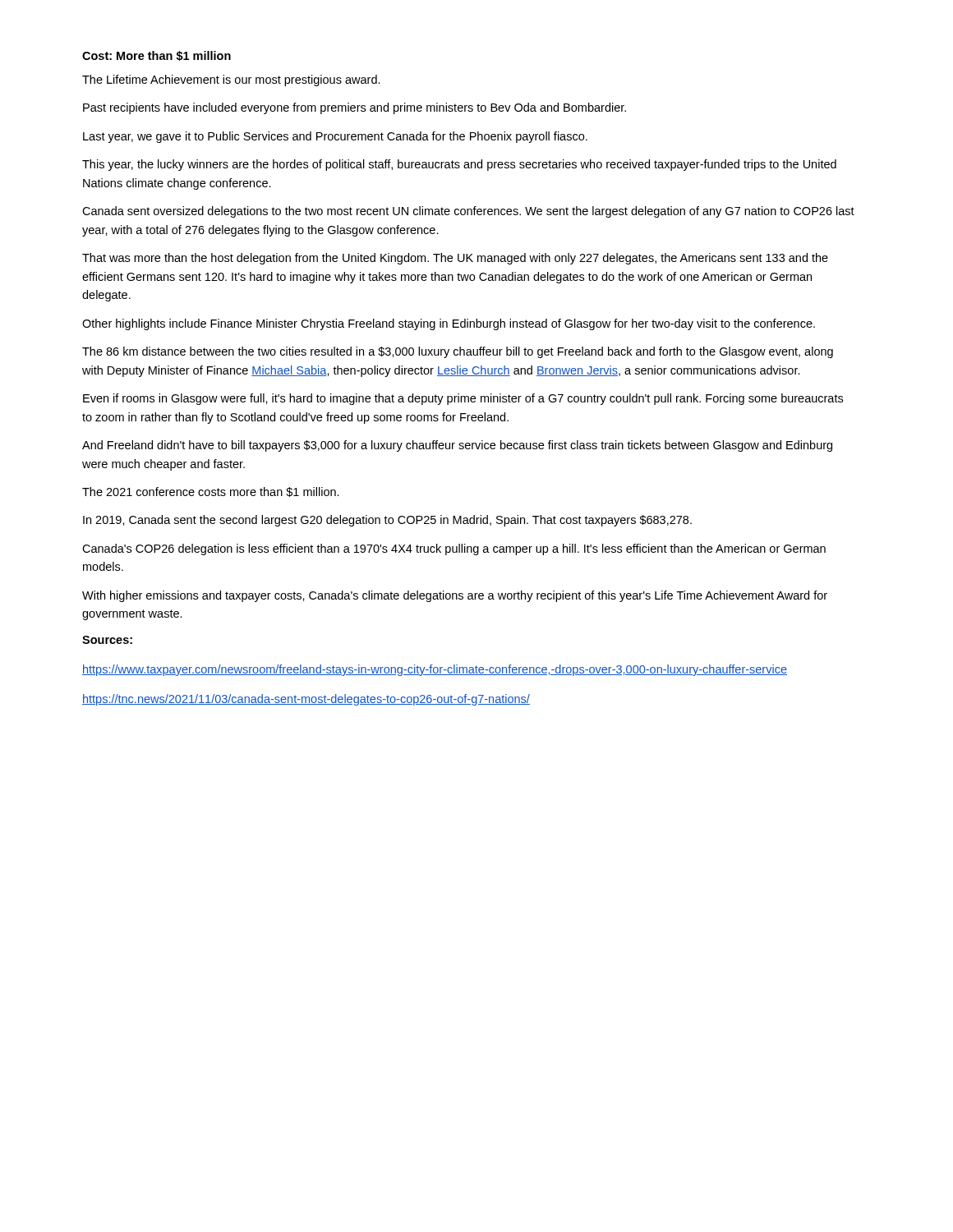The image size is (953, 1232).
Task: Find the text block starting "Canada sent oversized delegations to the two"
Action: (468, 221)
